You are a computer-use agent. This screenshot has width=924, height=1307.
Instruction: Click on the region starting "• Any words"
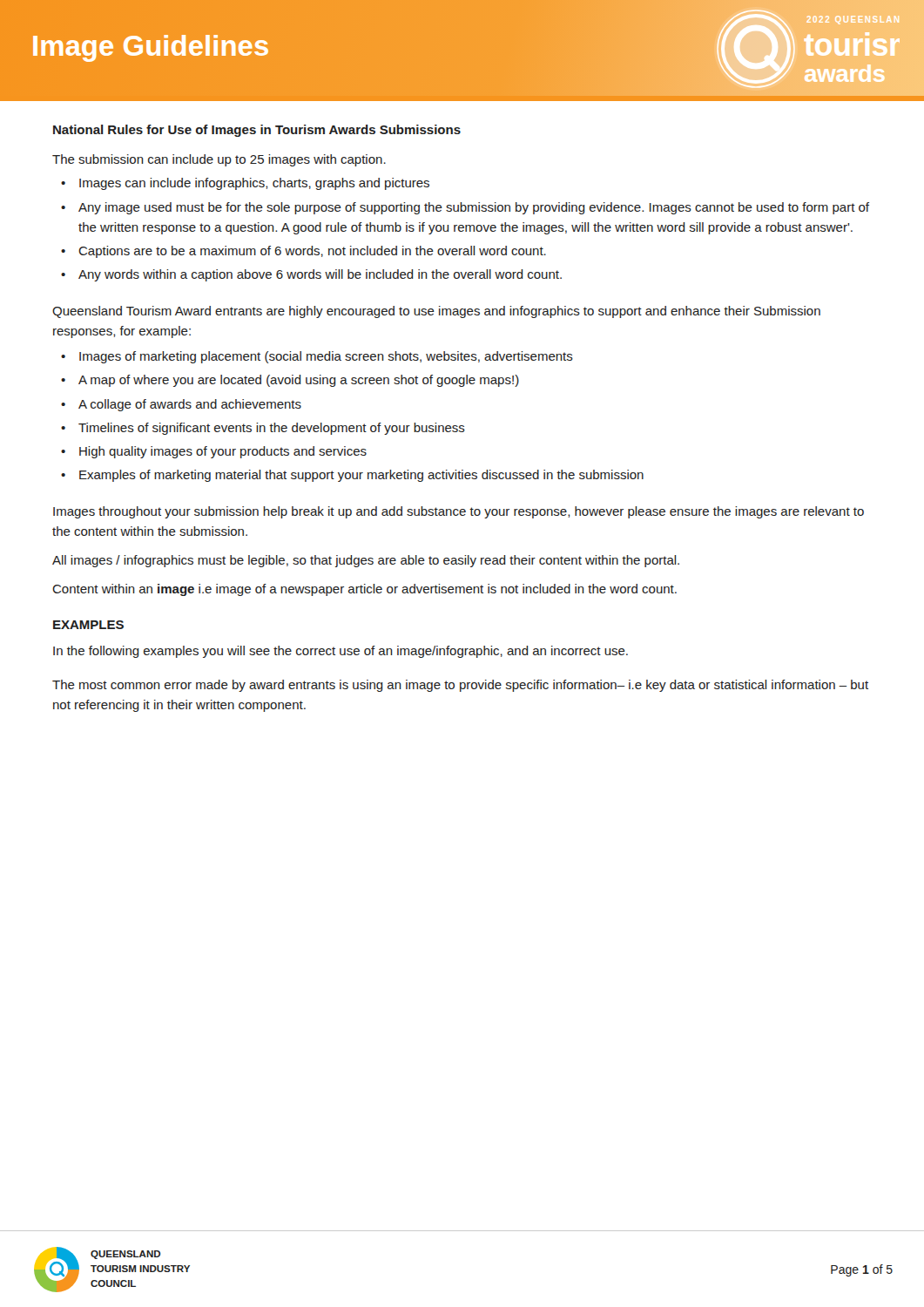pyautogui.click(x=312, y=274)
